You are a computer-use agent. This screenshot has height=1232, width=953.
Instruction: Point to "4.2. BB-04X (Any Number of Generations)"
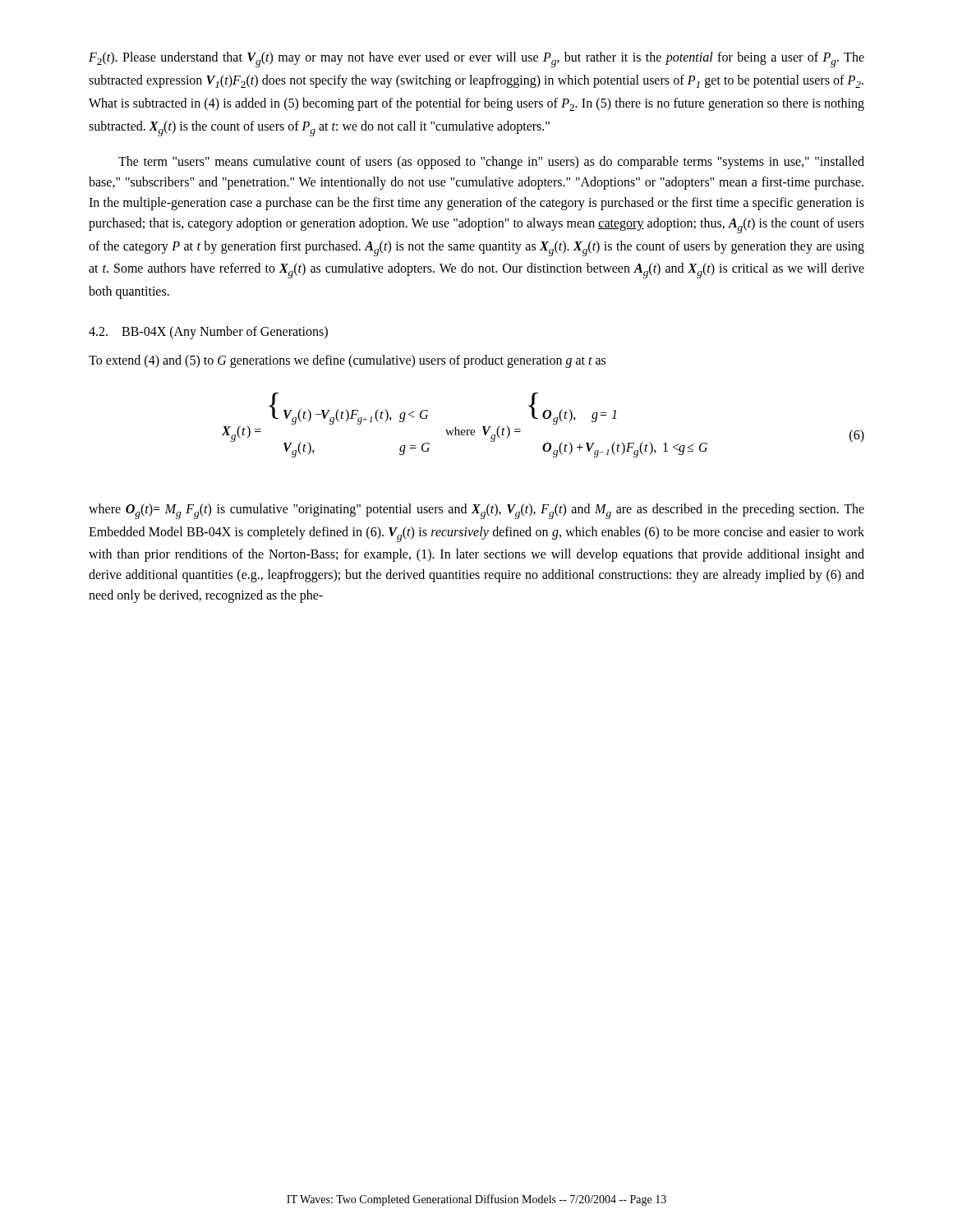pos(208,331)
